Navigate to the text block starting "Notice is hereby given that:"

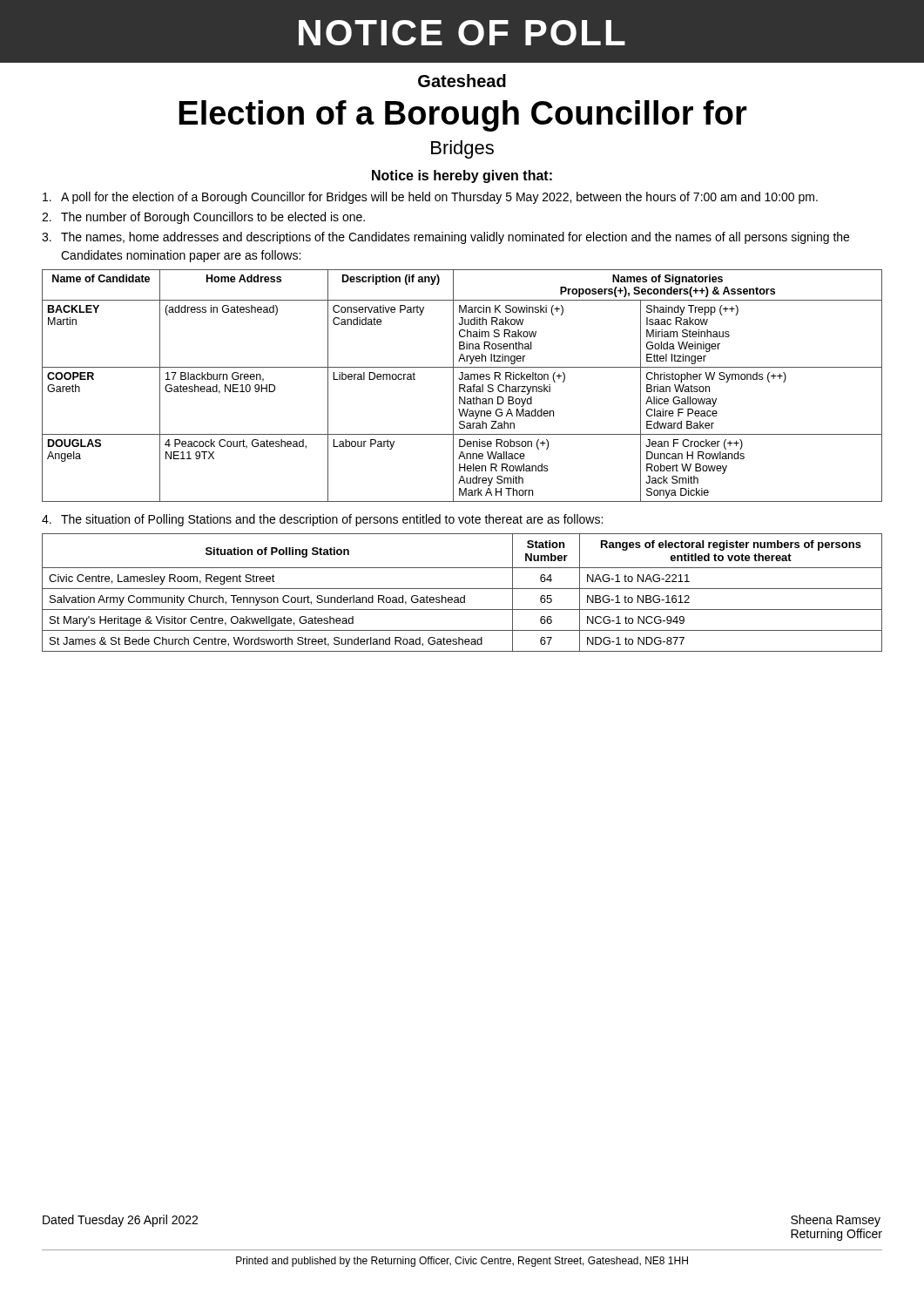462,175
